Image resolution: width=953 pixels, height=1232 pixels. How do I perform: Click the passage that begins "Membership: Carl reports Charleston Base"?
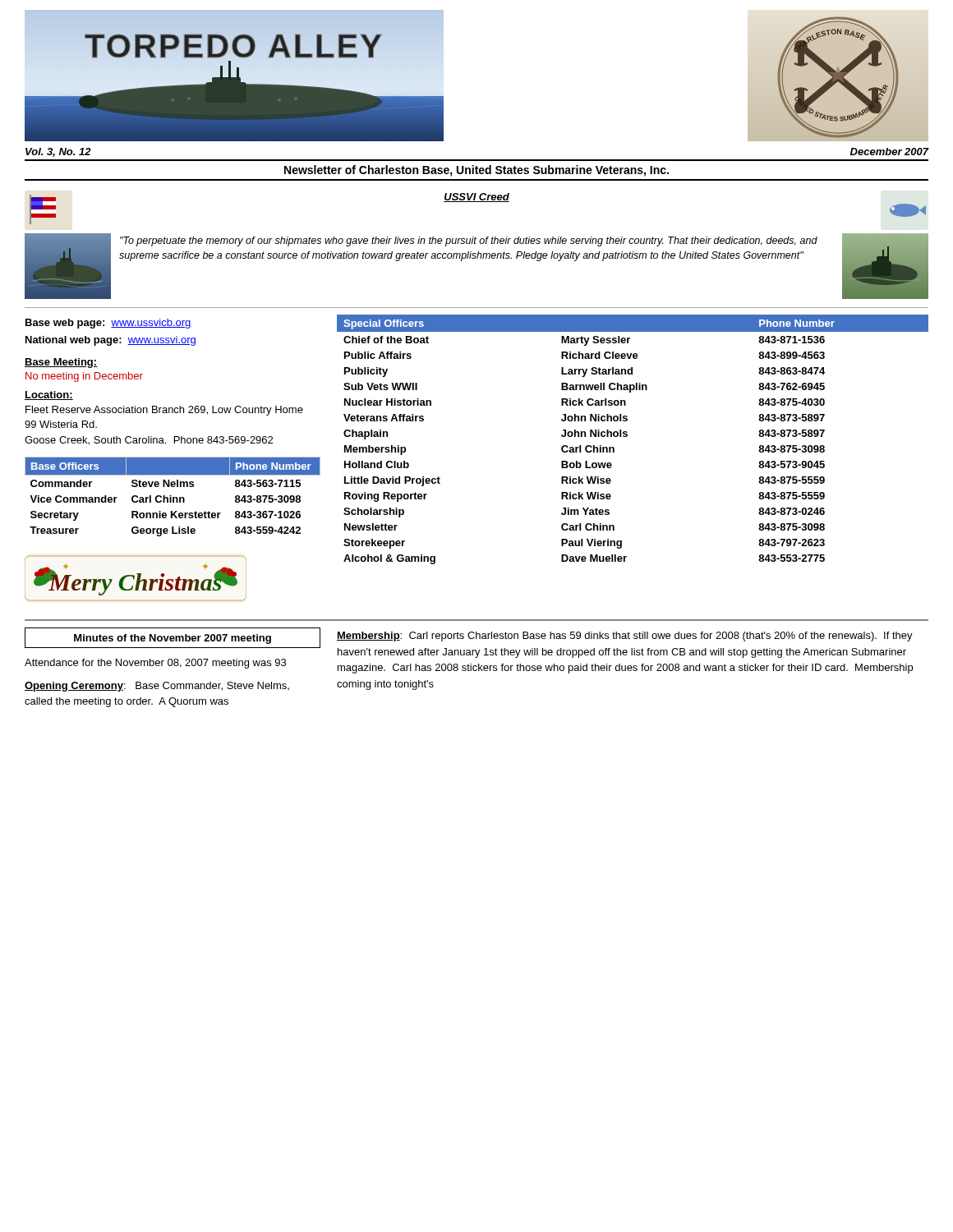625,659
